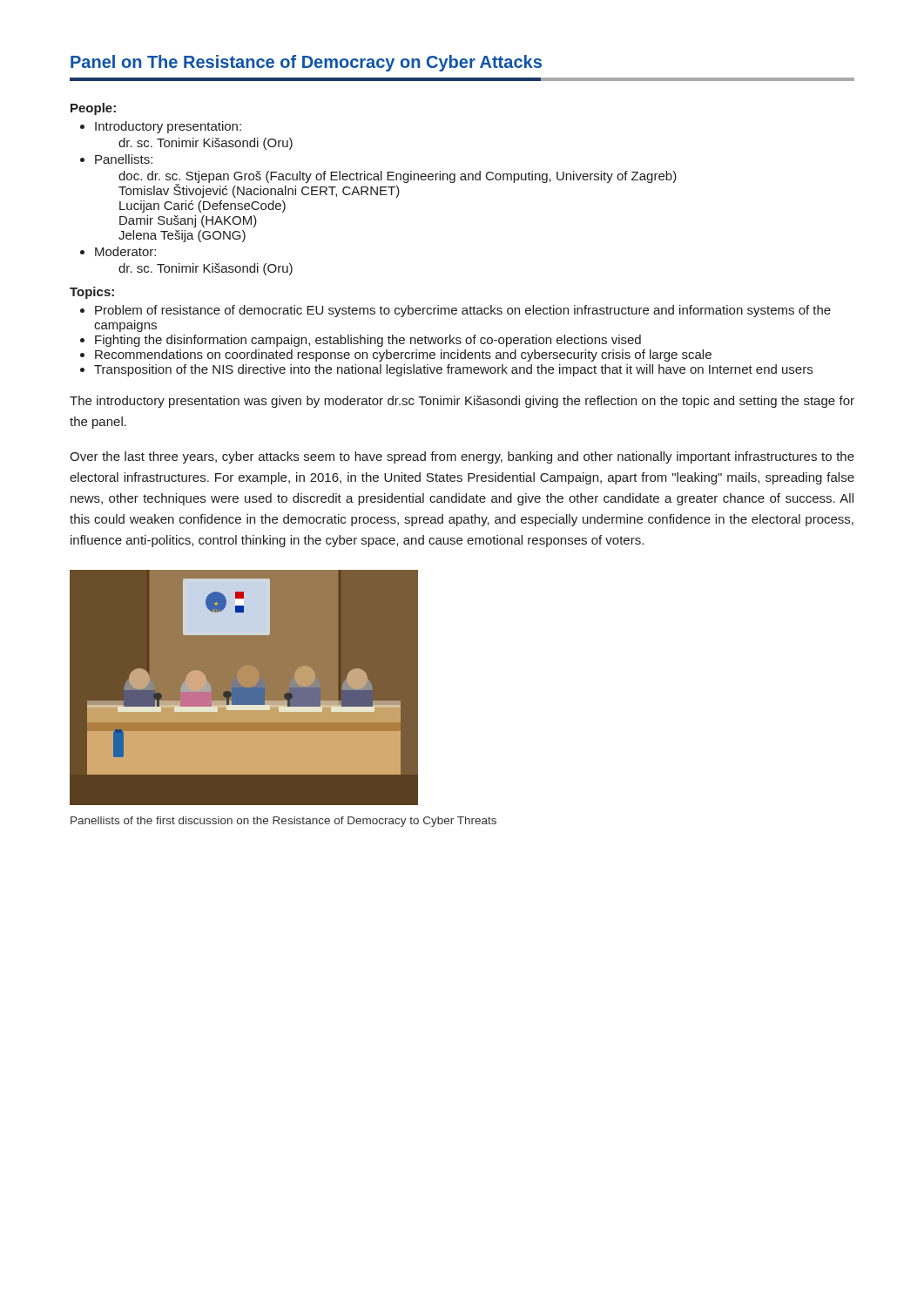Image resolution: width=924 pixels, height=1307 pixels.
Task: Point to the block beginning "Panellists: doc. dr."
Action: (124, 159)
